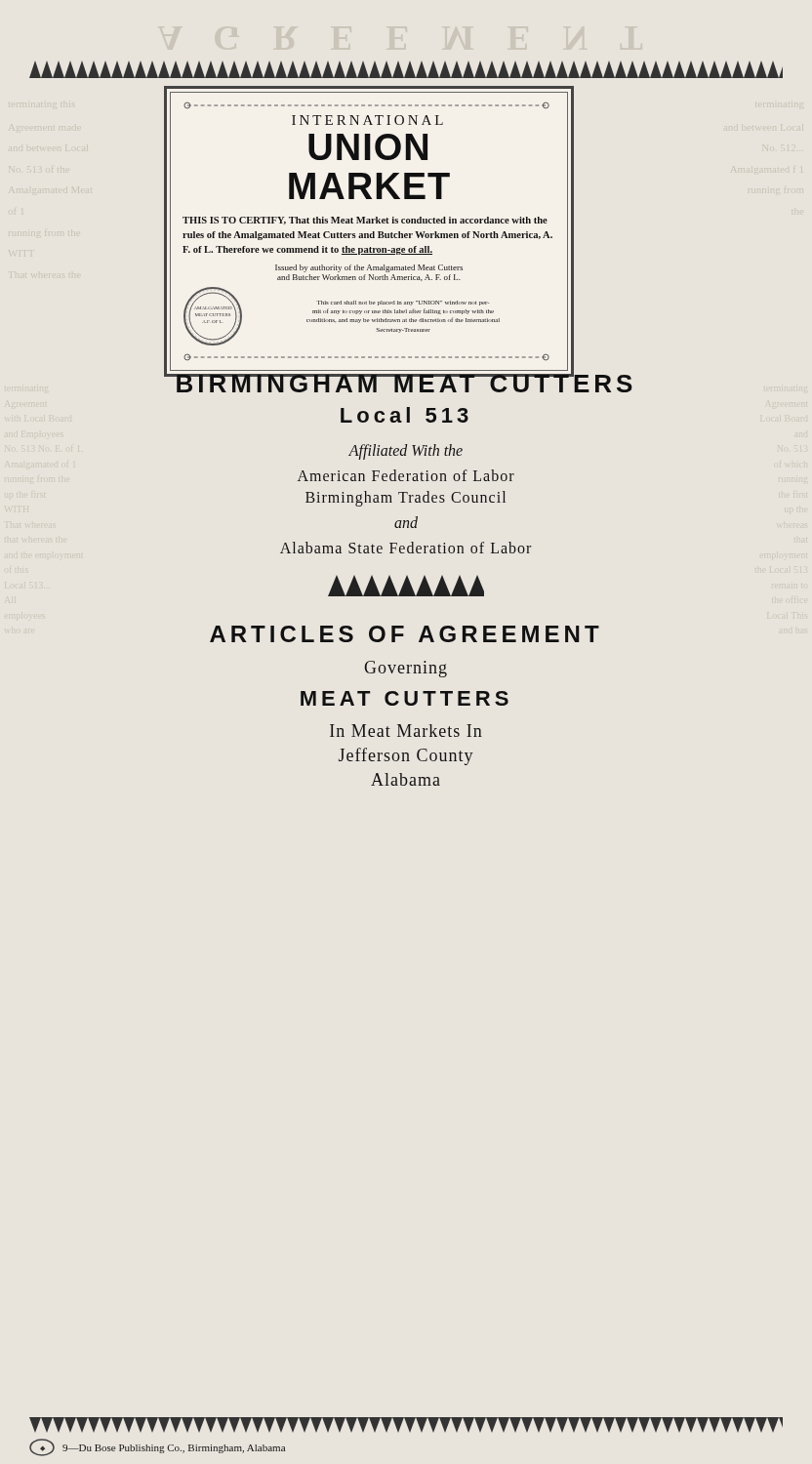Find the illustration

(x=369, y=232)
